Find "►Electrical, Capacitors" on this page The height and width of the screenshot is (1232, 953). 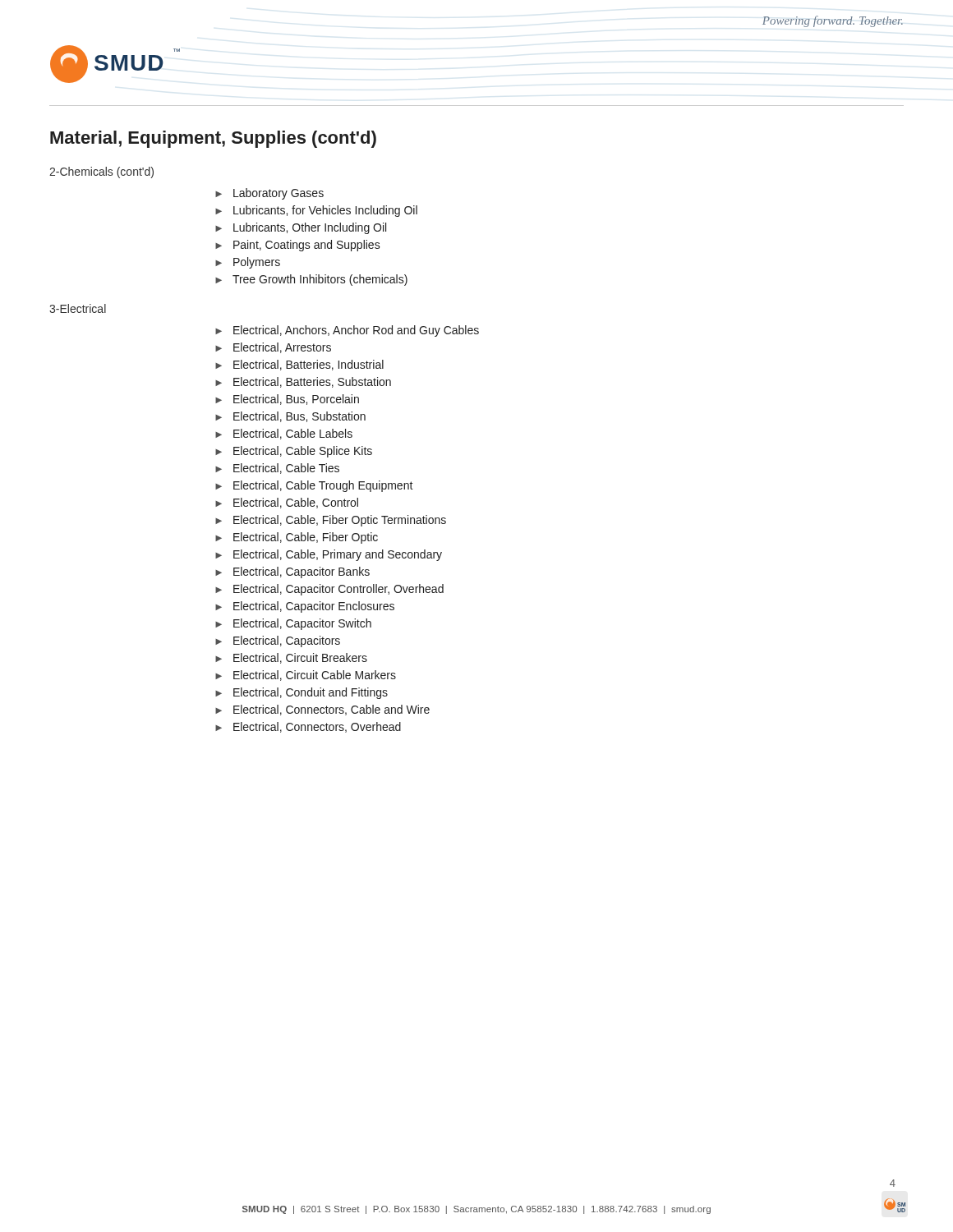(x=277, y=641)
